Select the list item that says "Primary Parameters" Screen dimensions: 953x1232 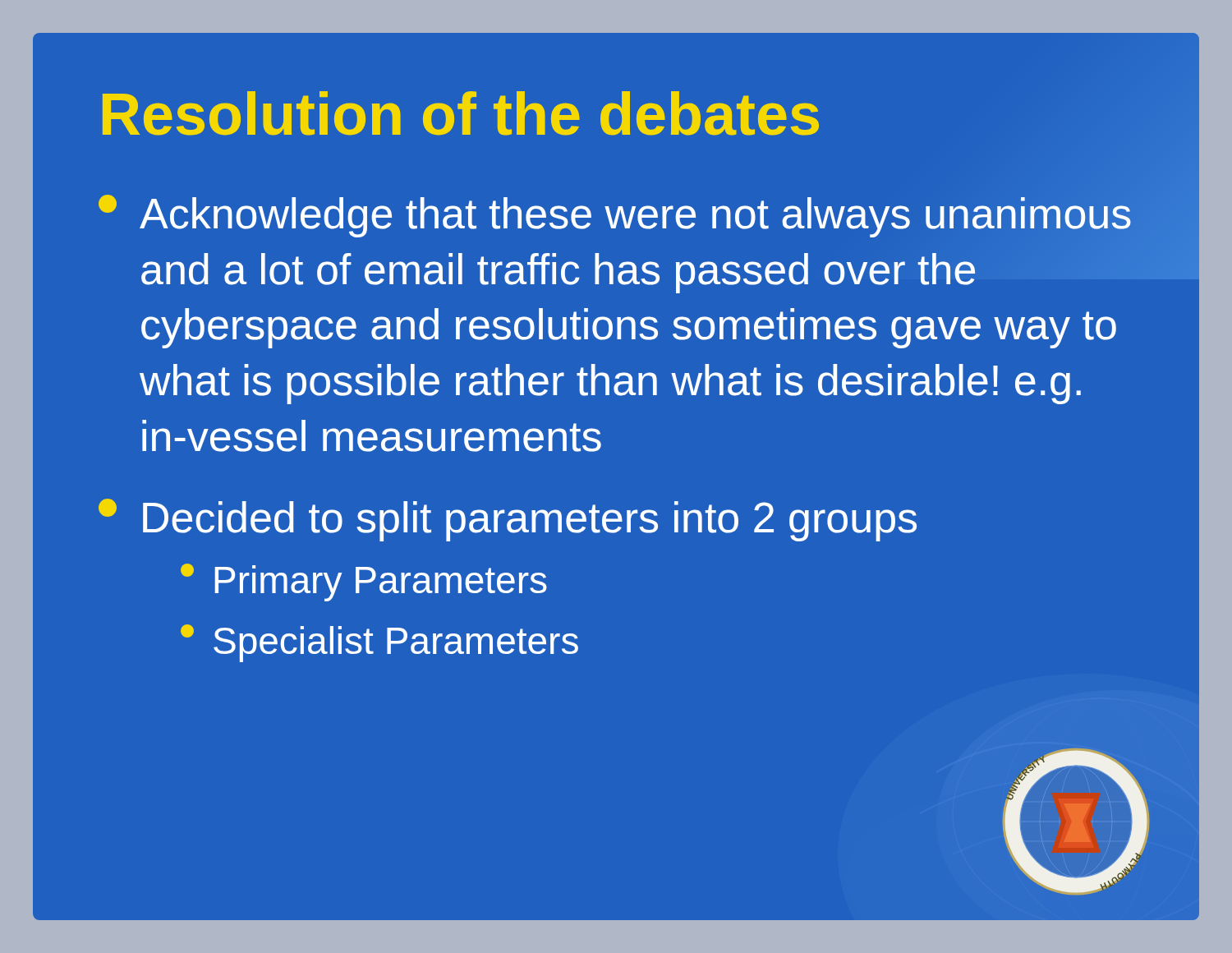(x=364, y=581)
